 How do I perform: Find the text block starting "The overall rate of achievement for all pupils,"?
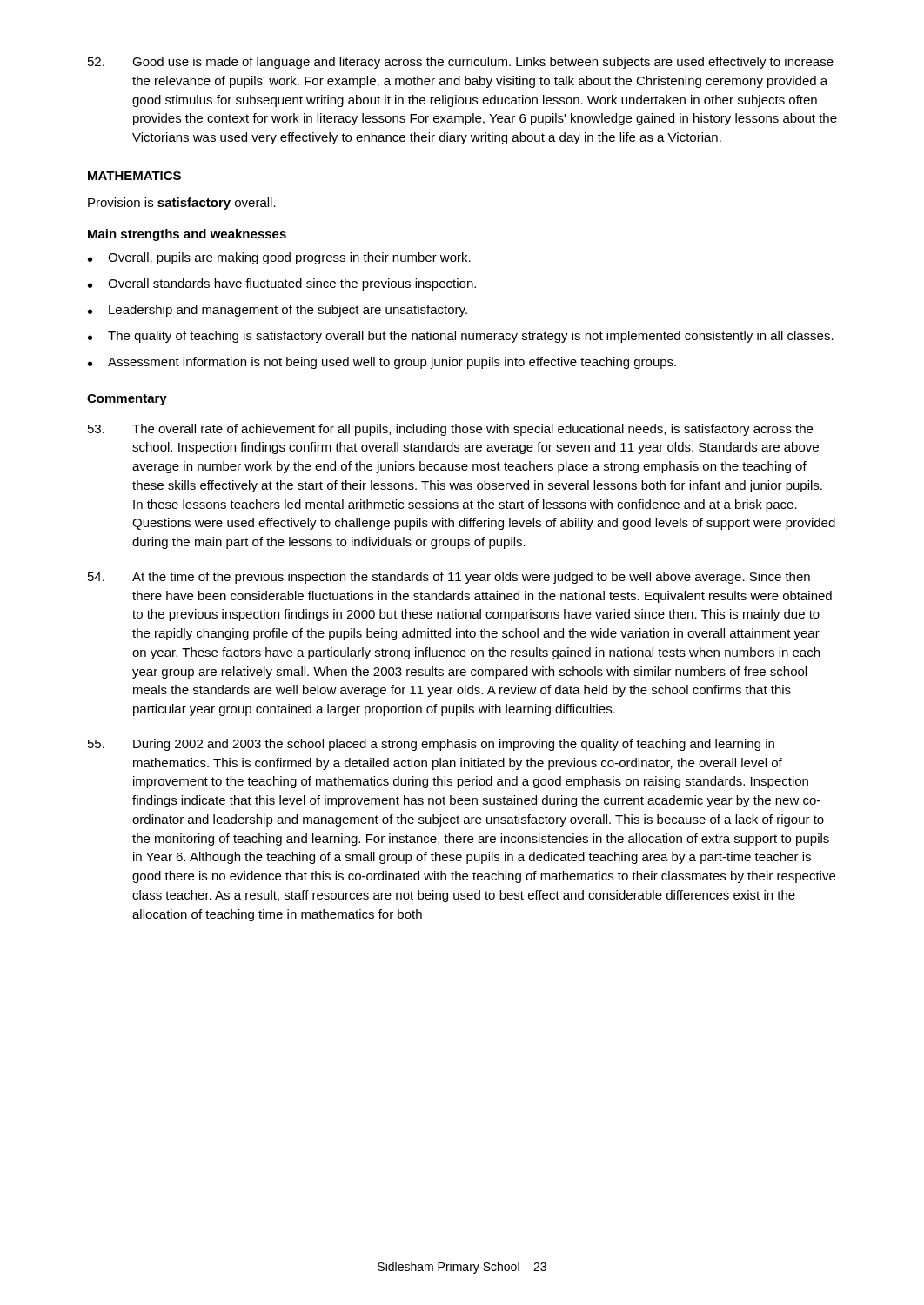pos(462,485)
